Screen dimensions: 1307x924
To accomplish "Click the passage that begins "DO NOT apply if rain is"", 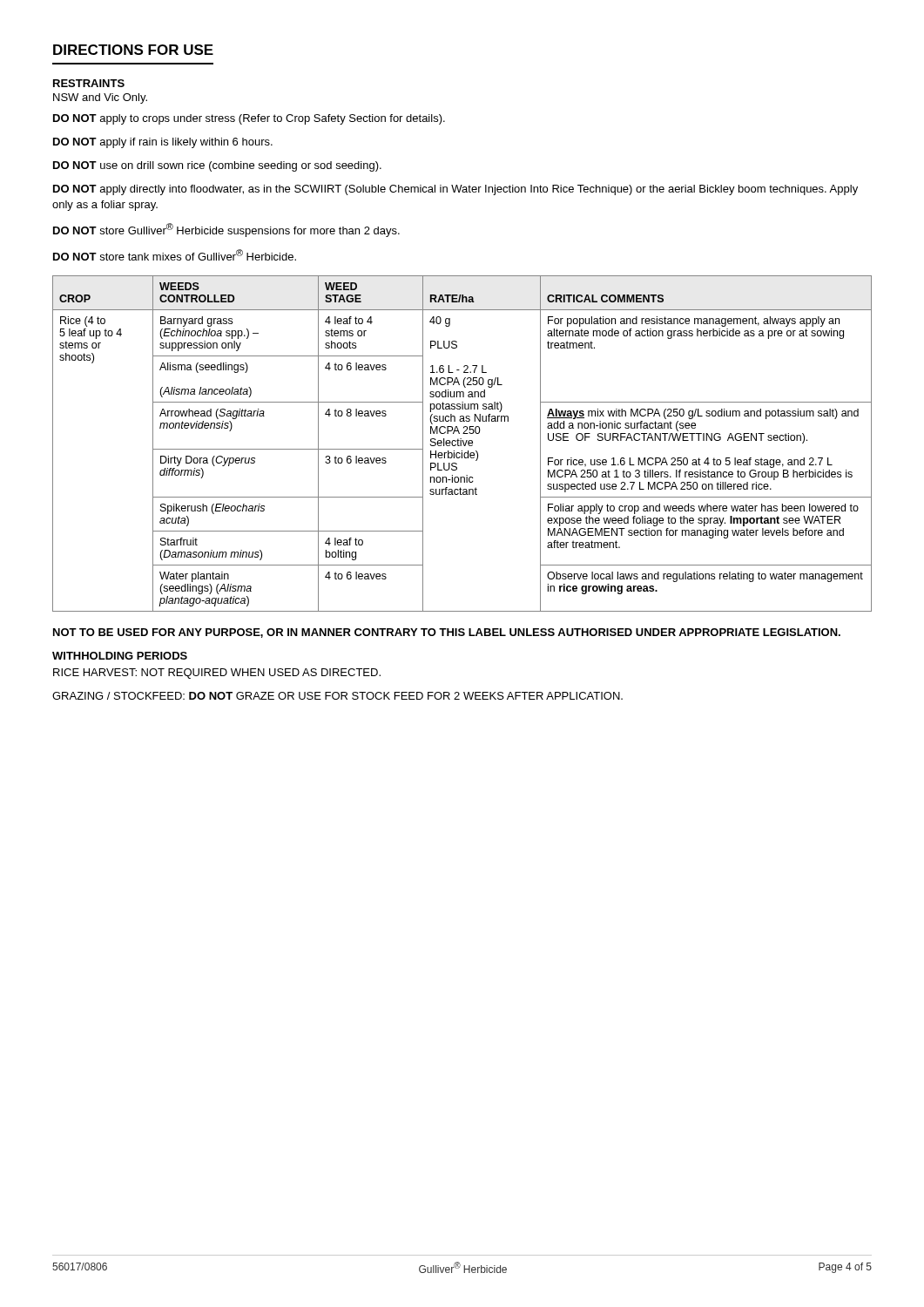I will [x=163, y=141].
